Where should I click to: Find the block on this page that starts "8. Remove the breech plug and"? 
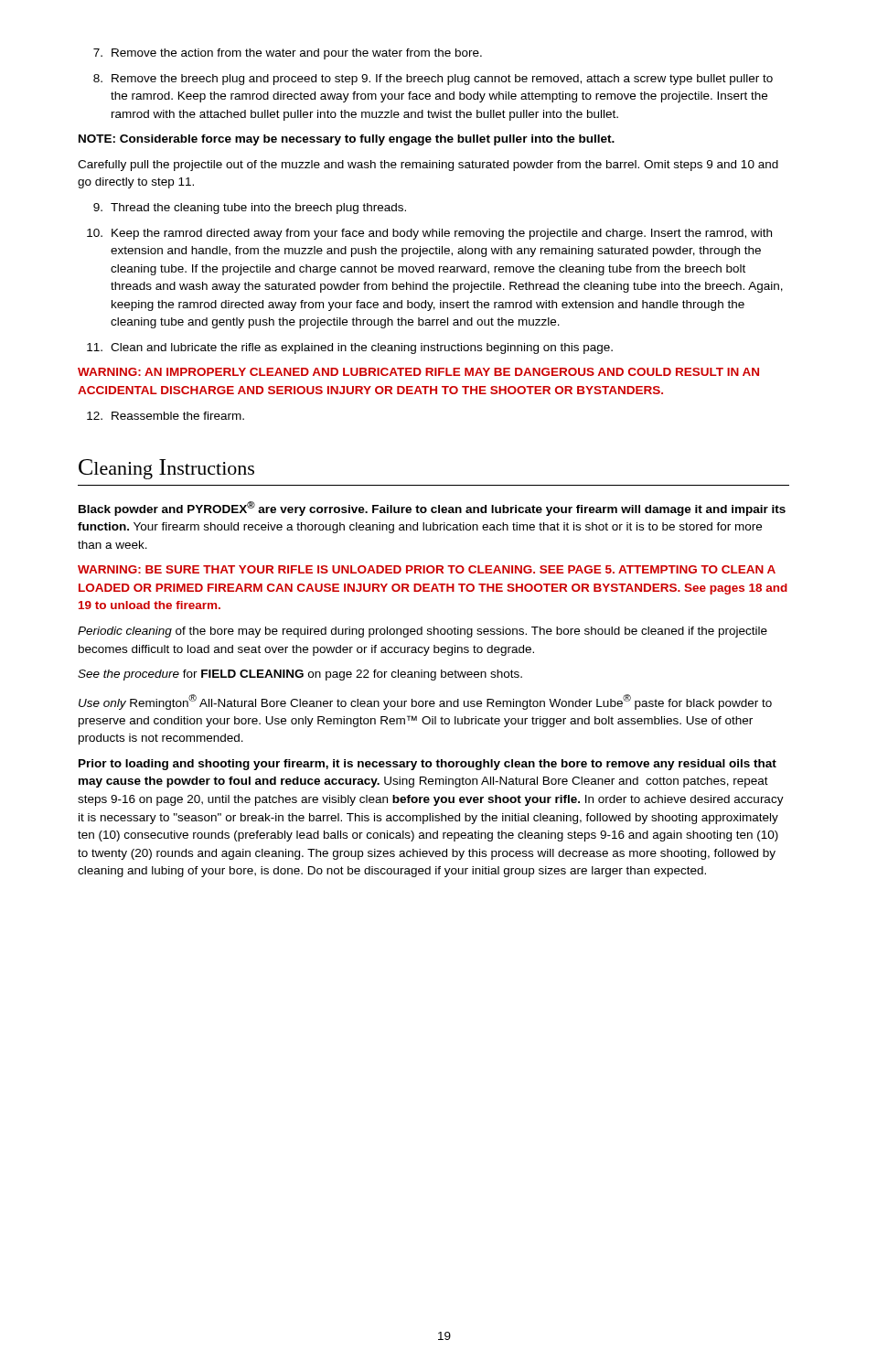pos(433,96)
